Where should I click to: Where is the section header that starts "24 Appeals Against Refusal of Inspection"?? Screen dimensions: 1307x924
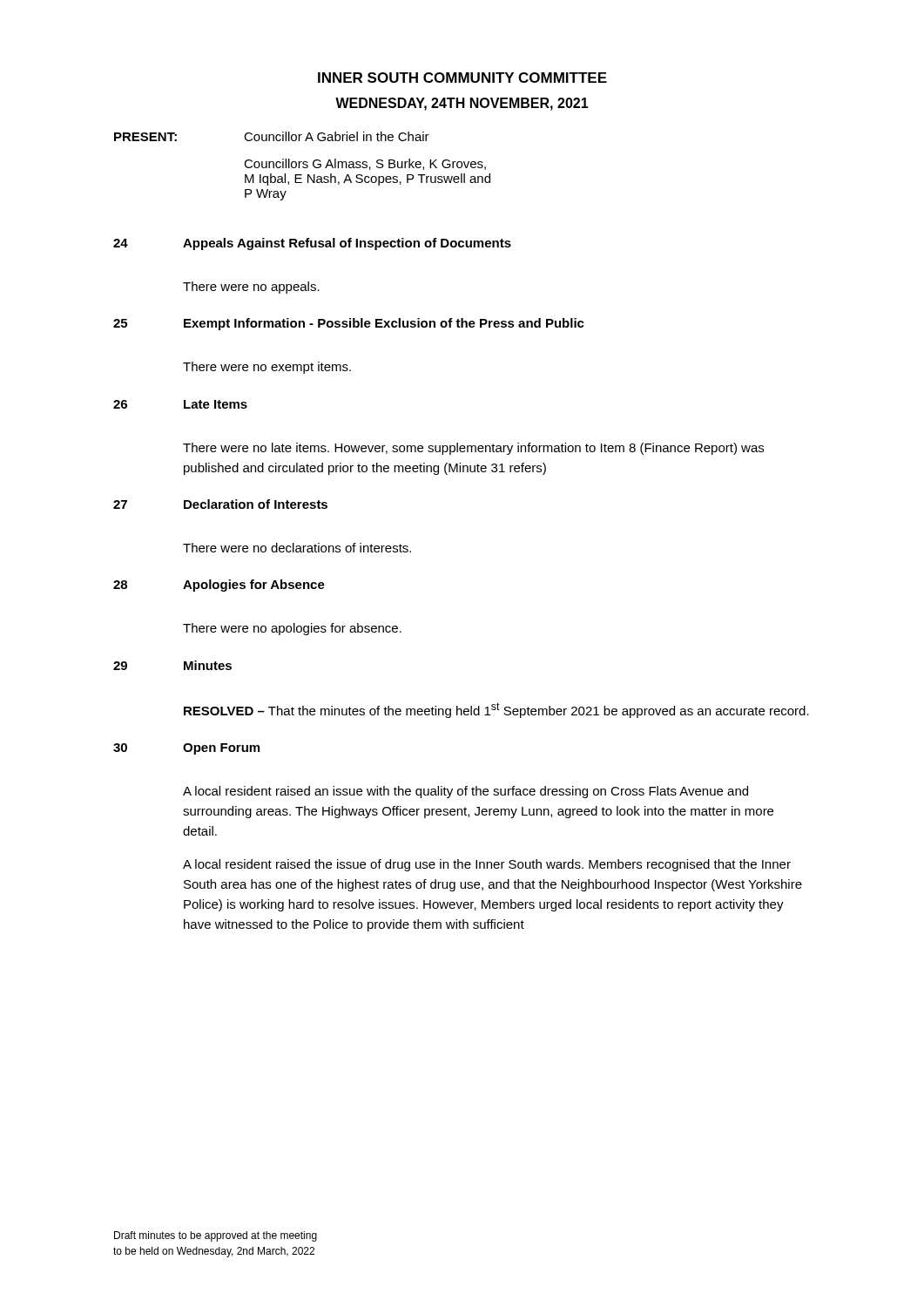click(462, 246)
